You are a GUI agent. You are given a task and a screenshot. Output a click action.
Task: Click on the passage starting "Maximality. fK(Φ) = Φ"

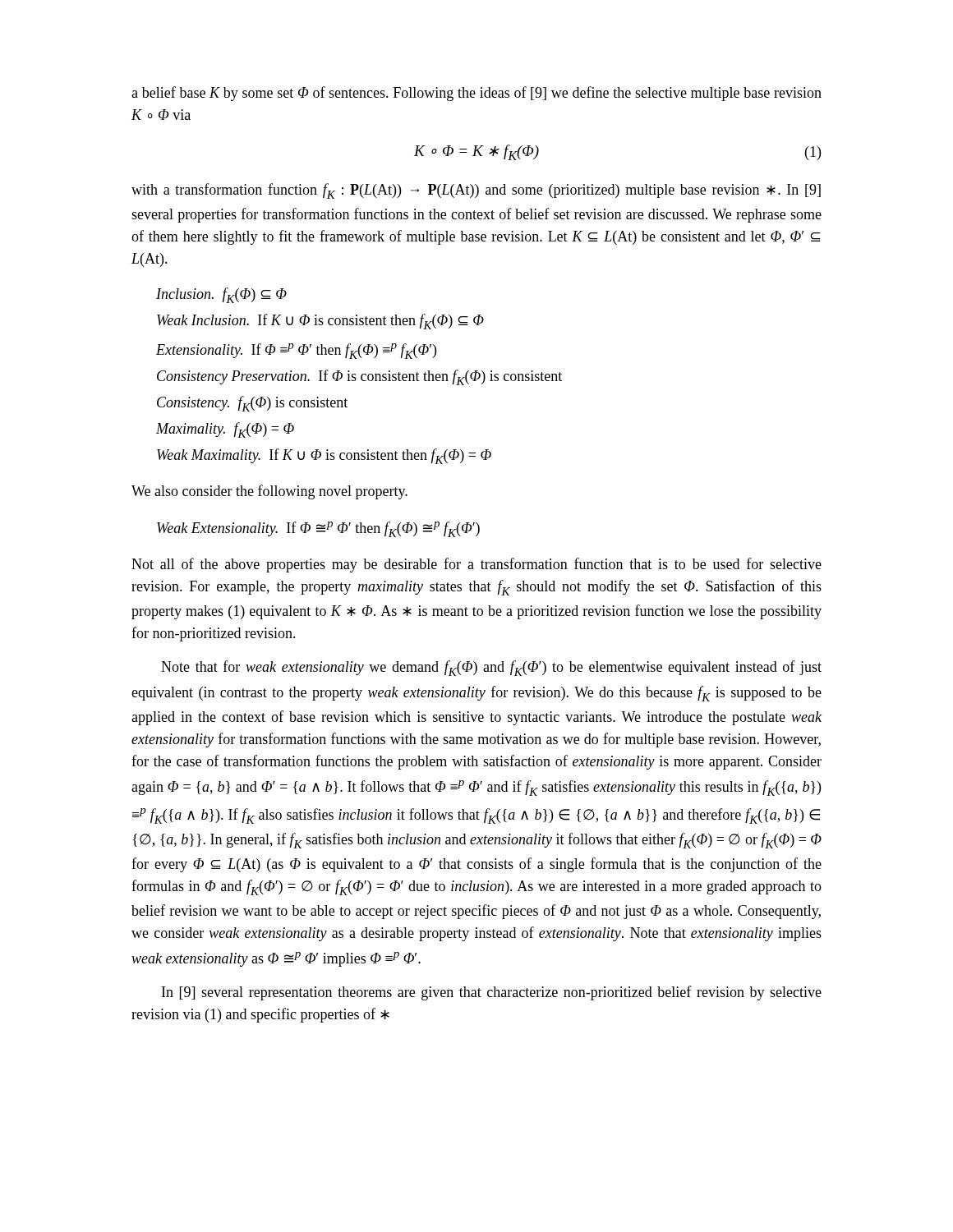click(225, 430)
